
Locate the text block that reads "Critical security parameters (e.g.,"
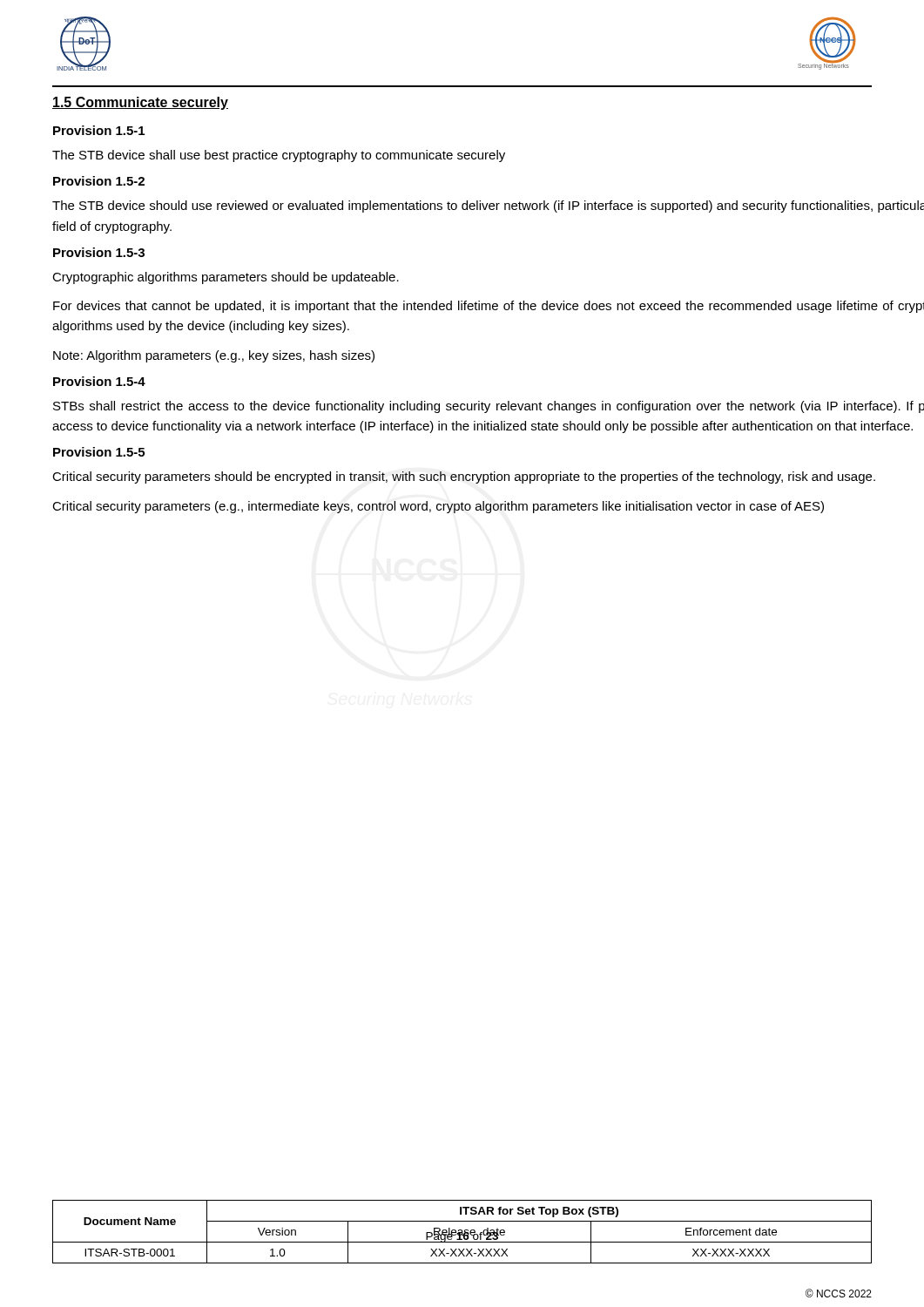click(x=439, y=505)
